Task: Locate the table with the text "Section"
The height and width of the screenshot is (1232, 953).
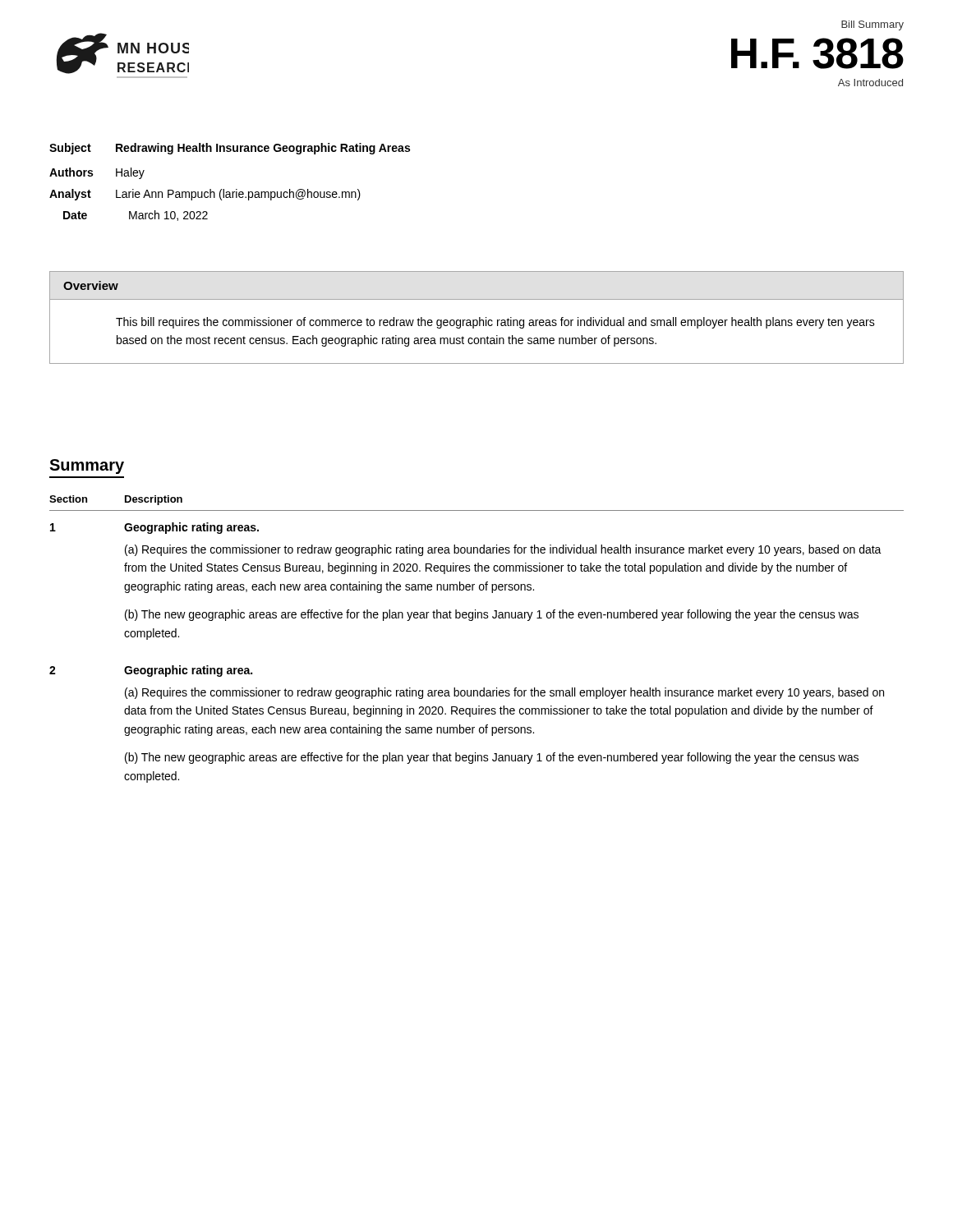Action: click(476, 642)
